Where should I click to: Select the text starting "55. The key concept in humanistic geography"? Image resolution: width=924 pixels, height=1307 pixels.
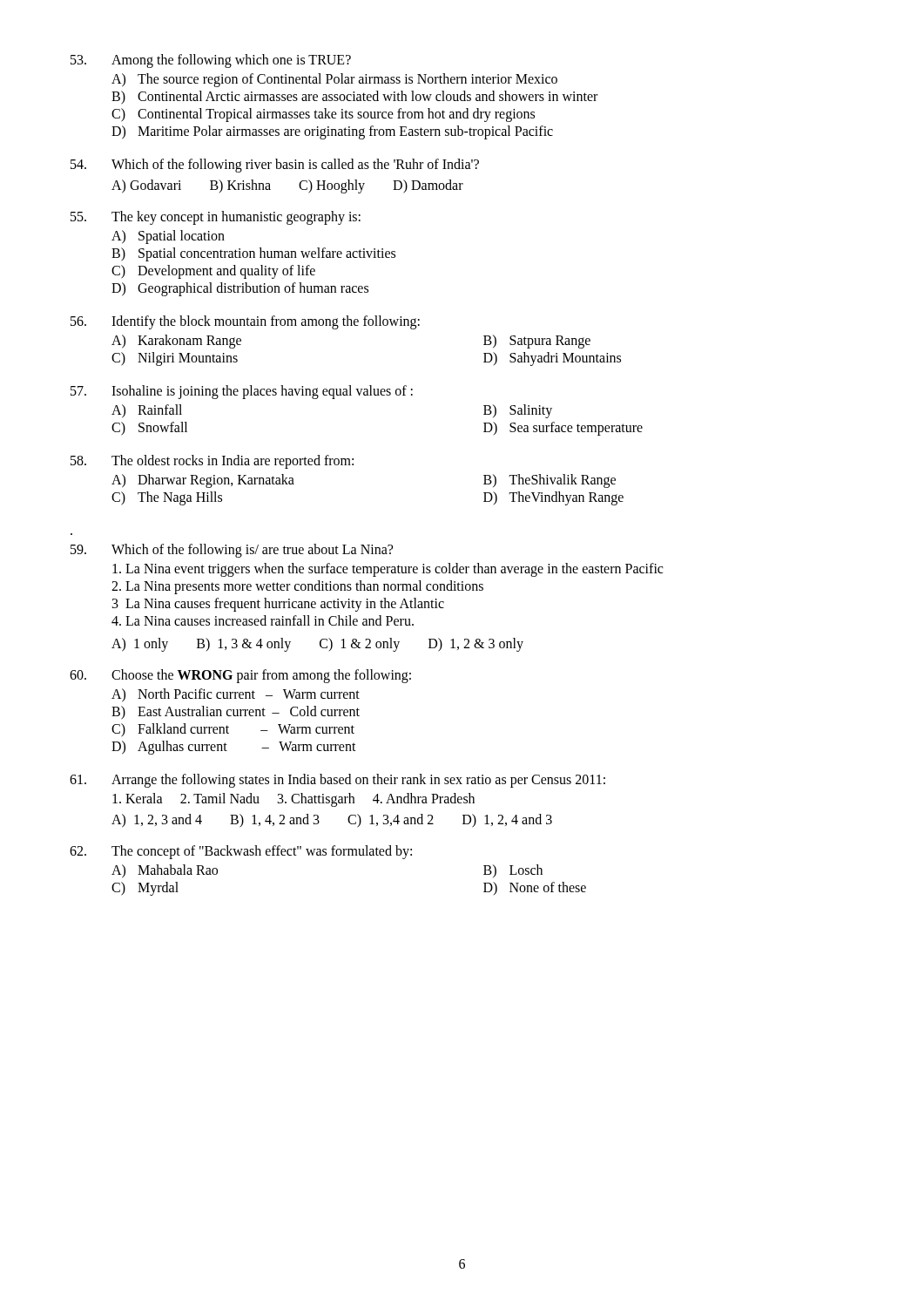click(216, 218)
